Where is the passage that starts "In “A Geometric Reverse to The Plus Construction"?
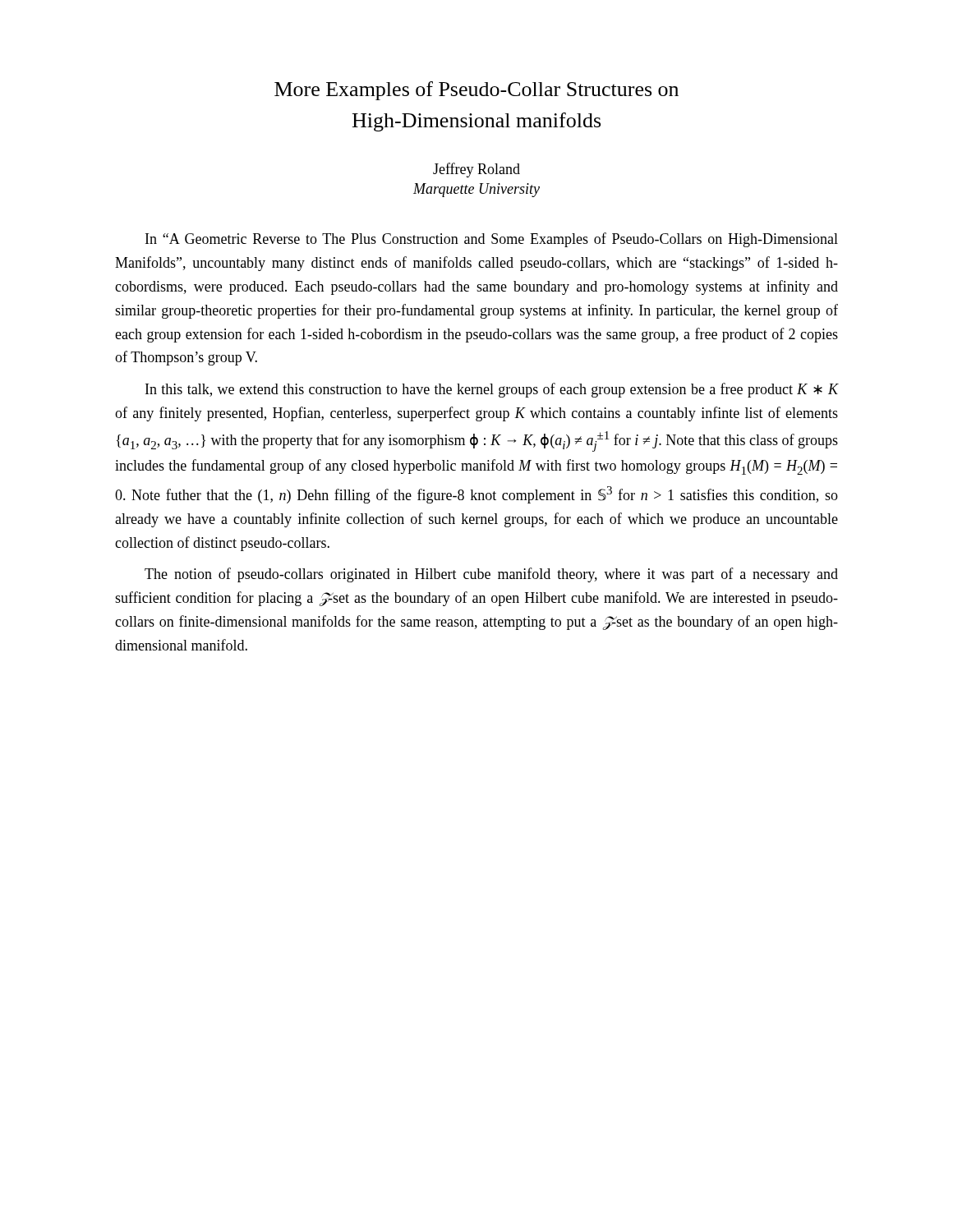 pos(476,443)
